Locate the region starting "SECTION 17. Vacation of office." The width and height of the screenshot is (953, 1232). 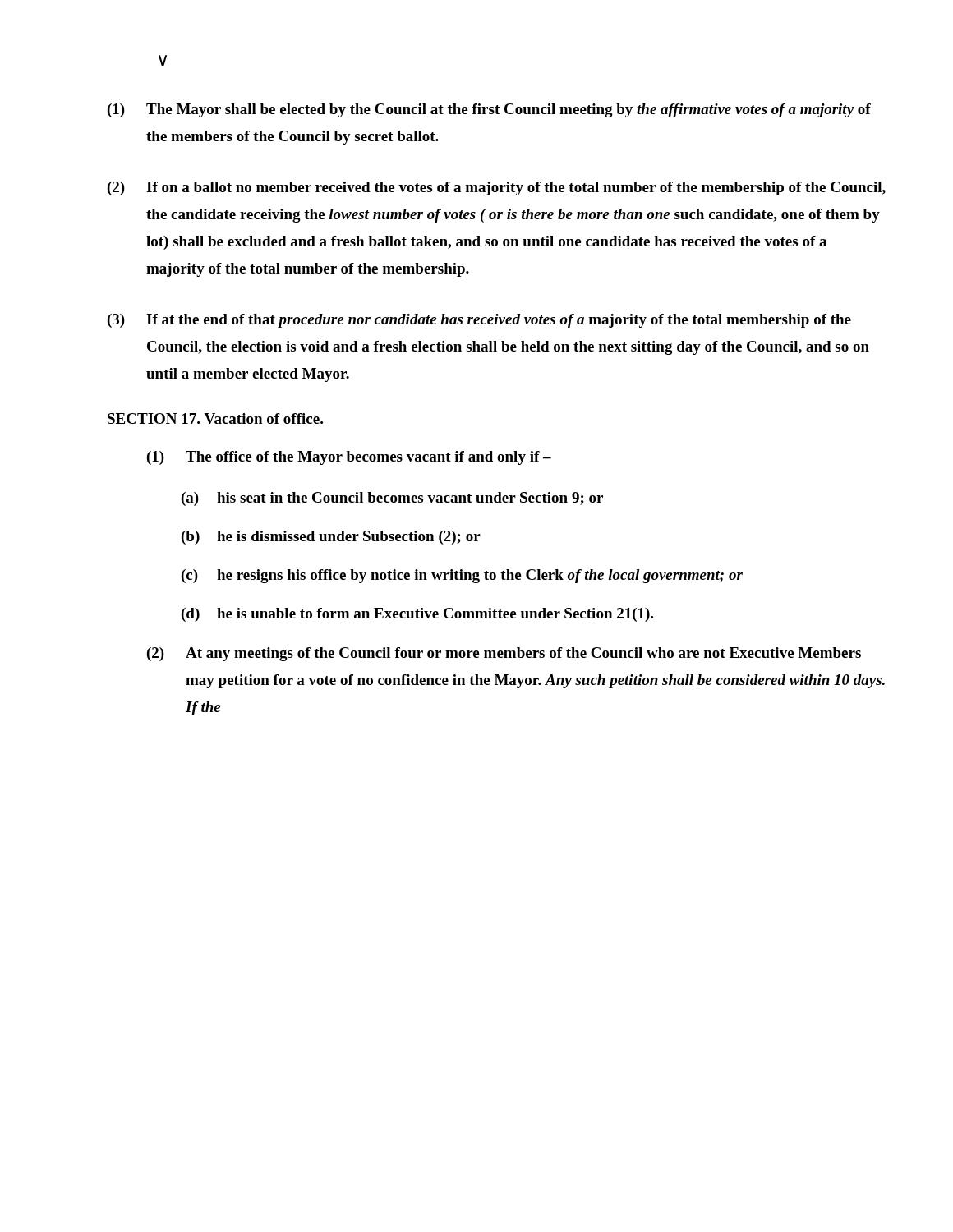coord(215,419)
